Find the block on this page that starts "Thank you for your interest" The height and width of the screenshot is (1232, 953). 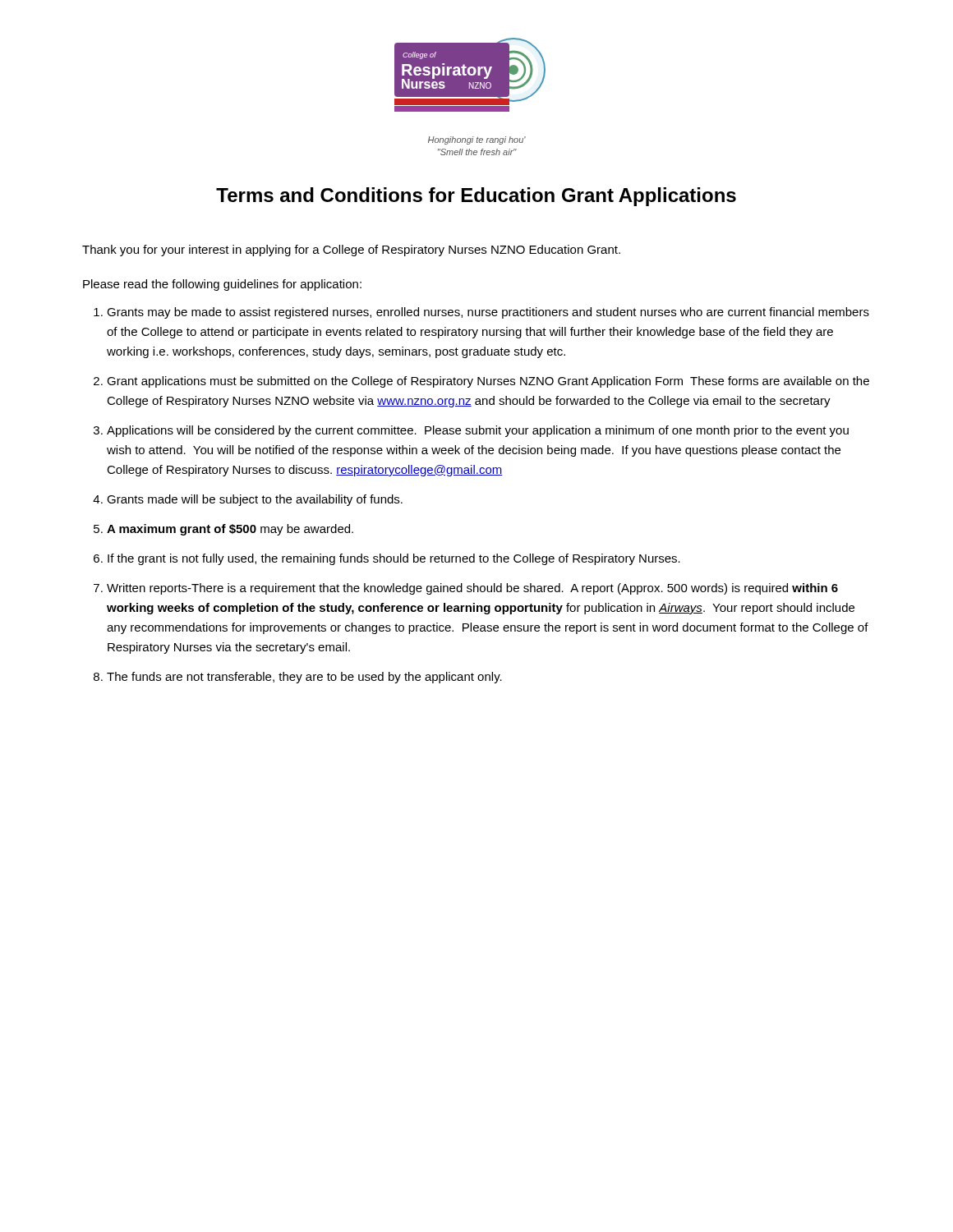click(x=352, y=249)
